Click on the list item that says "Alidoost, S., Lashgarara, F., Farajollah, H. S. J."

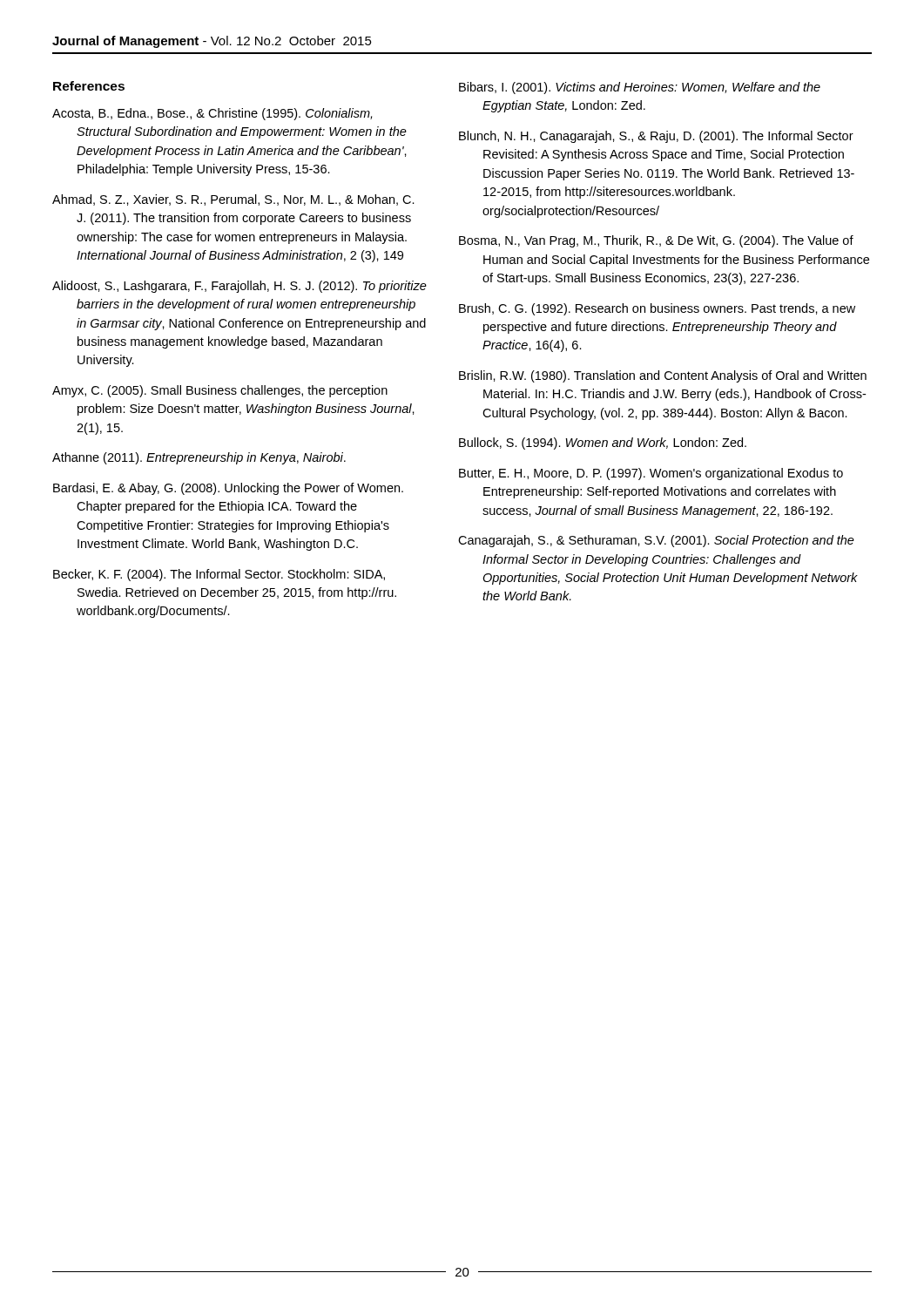tap(239, 323)
